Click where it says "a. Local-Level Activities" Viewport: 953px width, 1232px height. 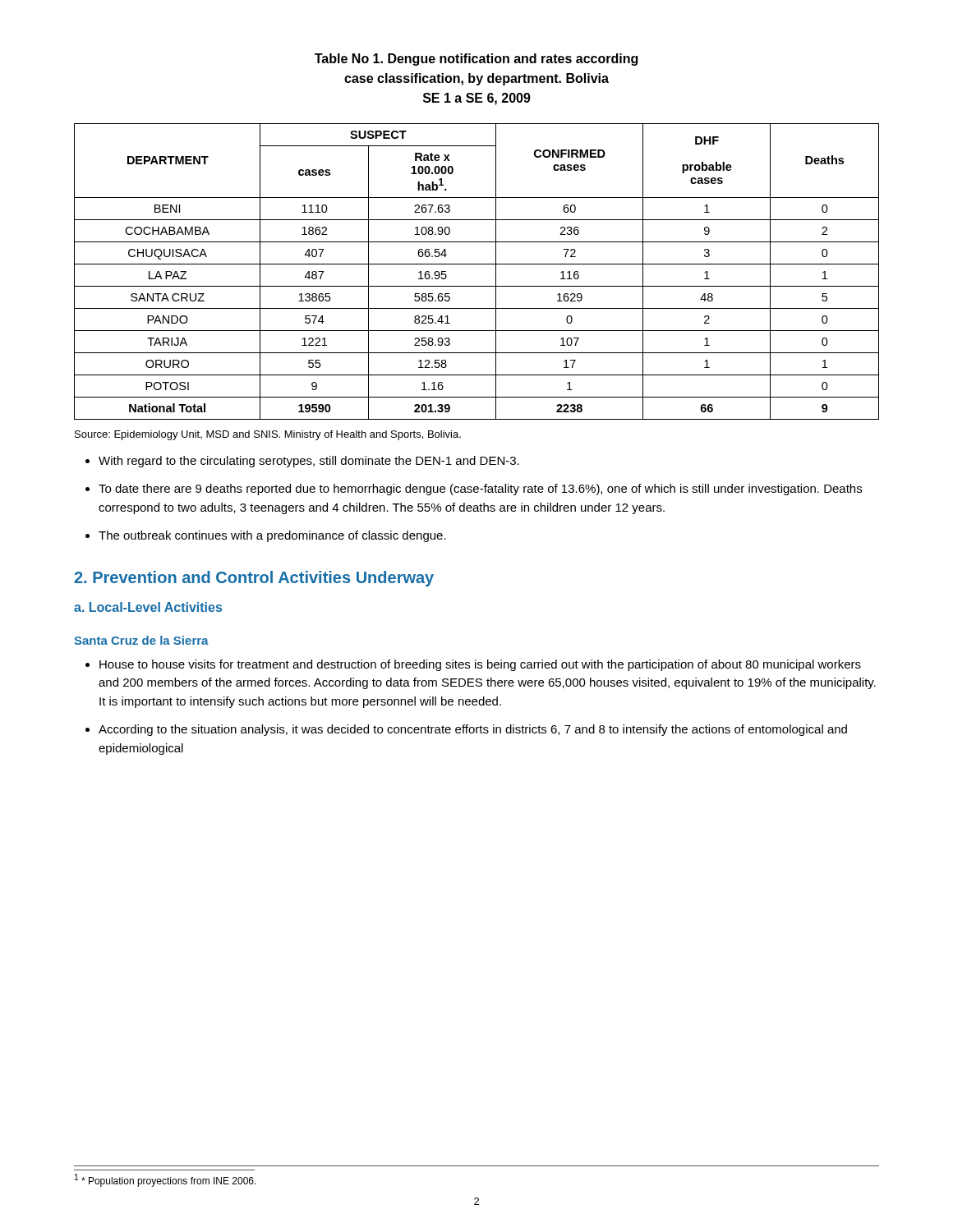(x=148, y=607)
